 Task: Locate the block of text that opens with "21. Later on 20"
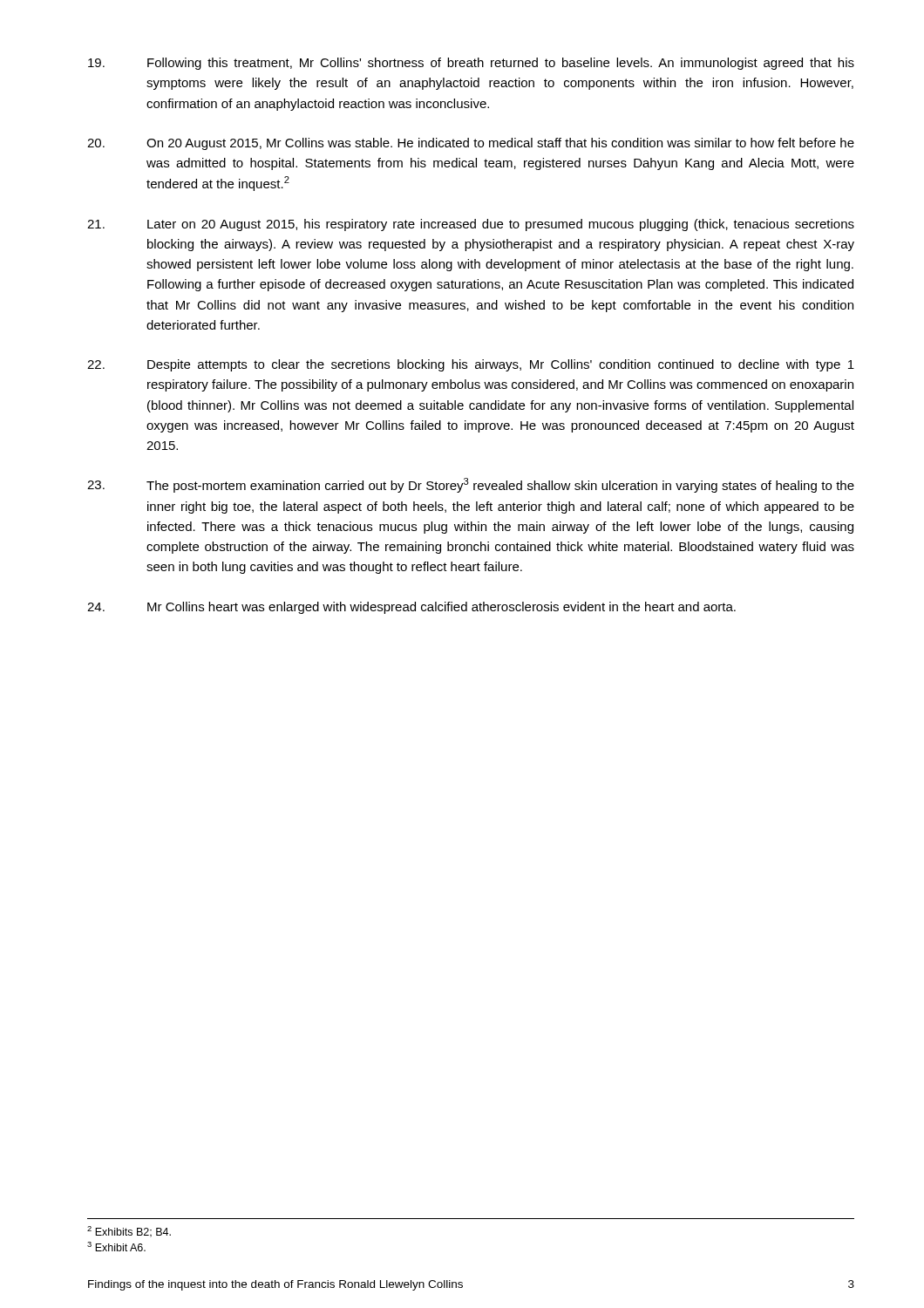point(471,274)
